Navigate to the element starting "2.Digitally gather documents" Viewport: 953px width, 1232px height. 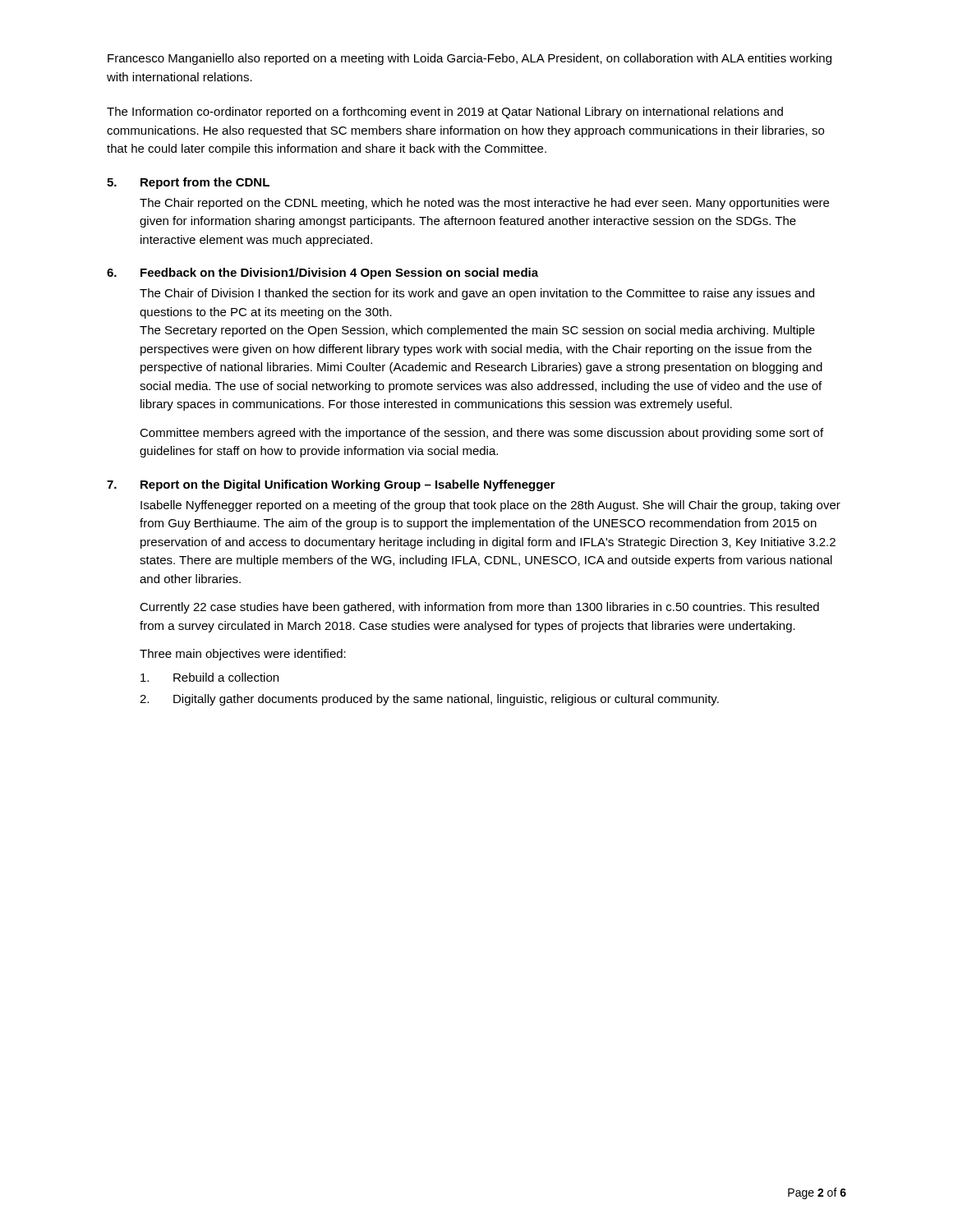[x=491, y=699]
